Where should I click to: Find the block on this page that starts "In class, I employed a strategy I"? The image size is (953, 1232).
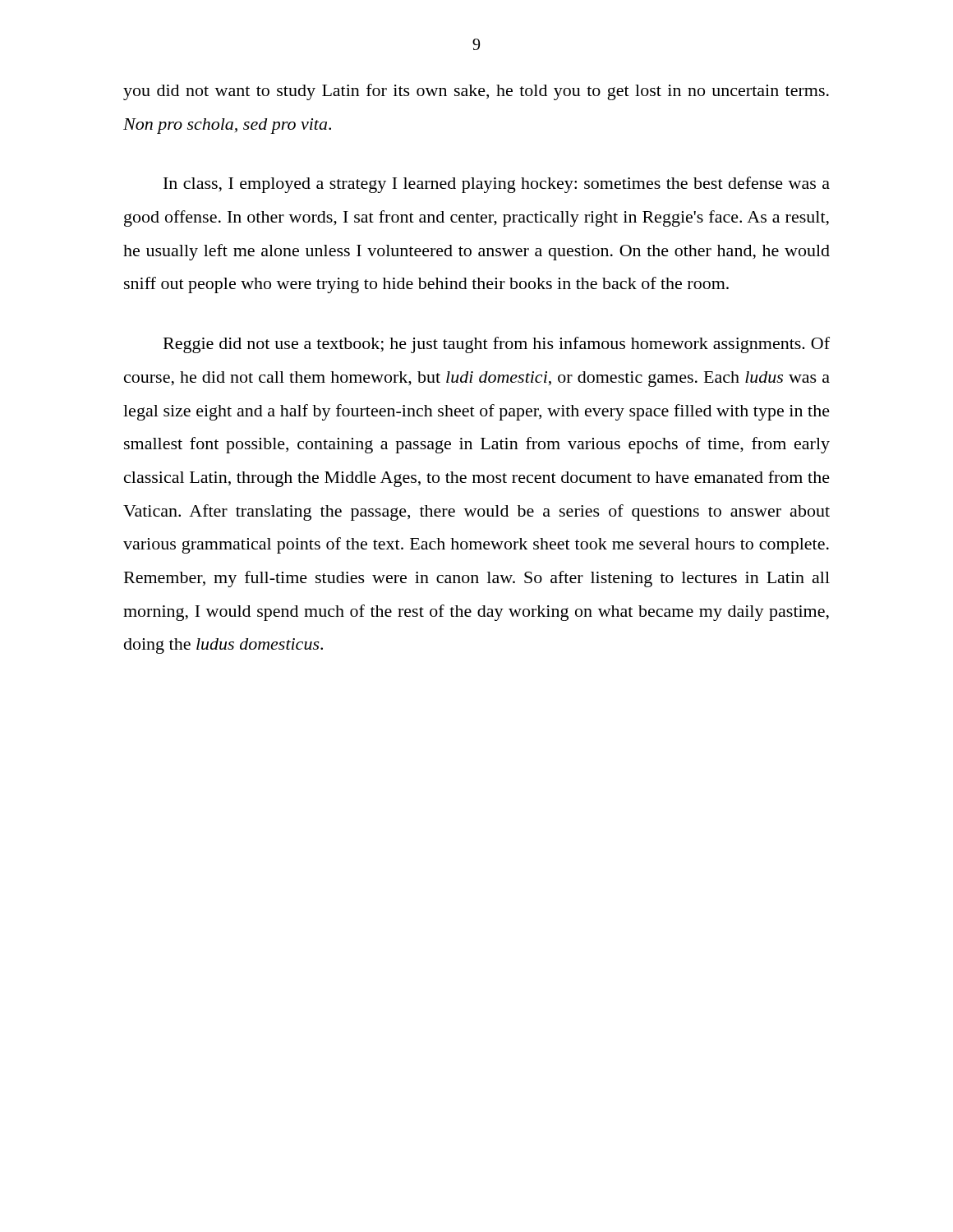497,185
